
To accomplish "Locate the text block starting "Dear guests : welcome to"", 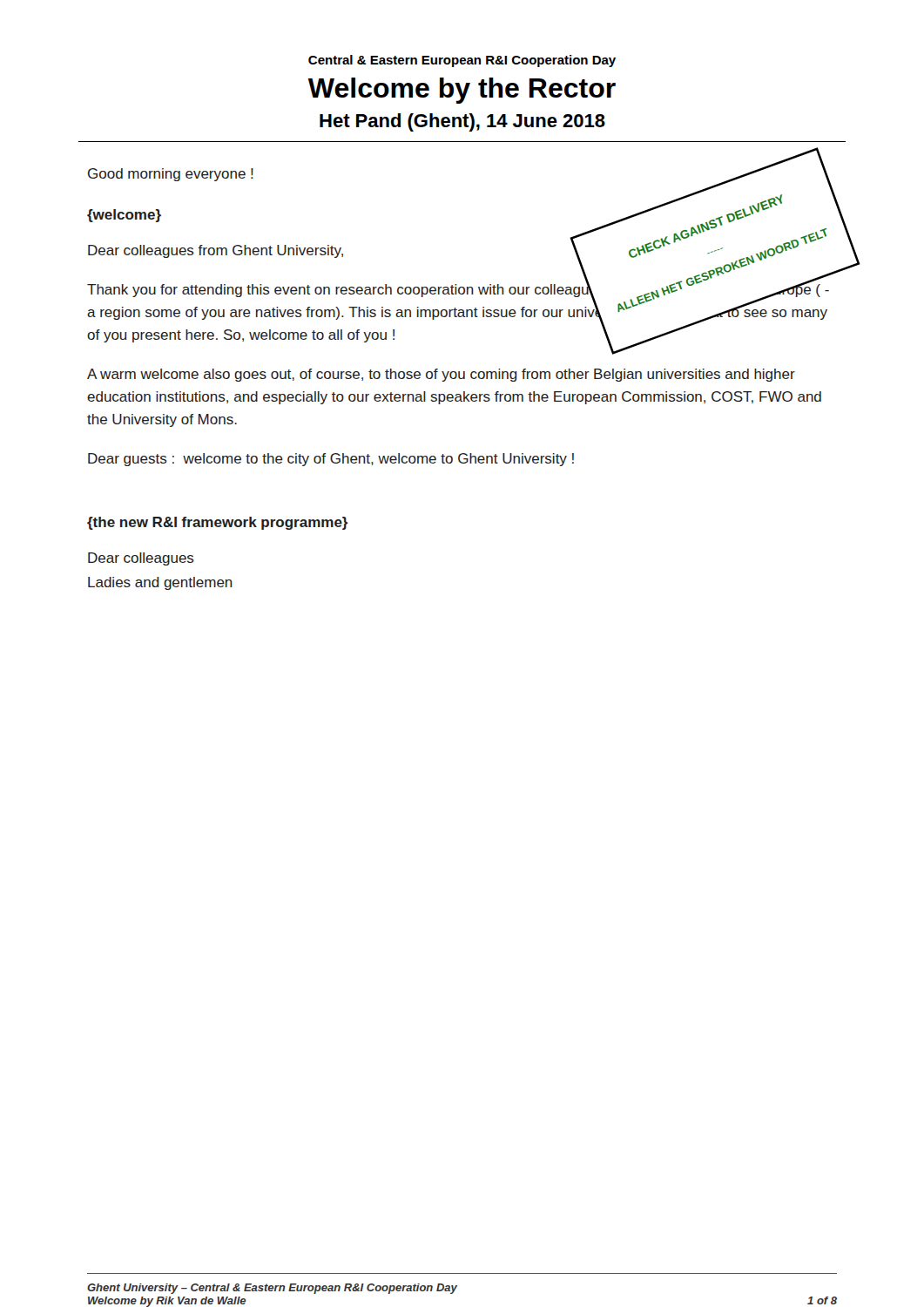I will (x=331, y=459).
